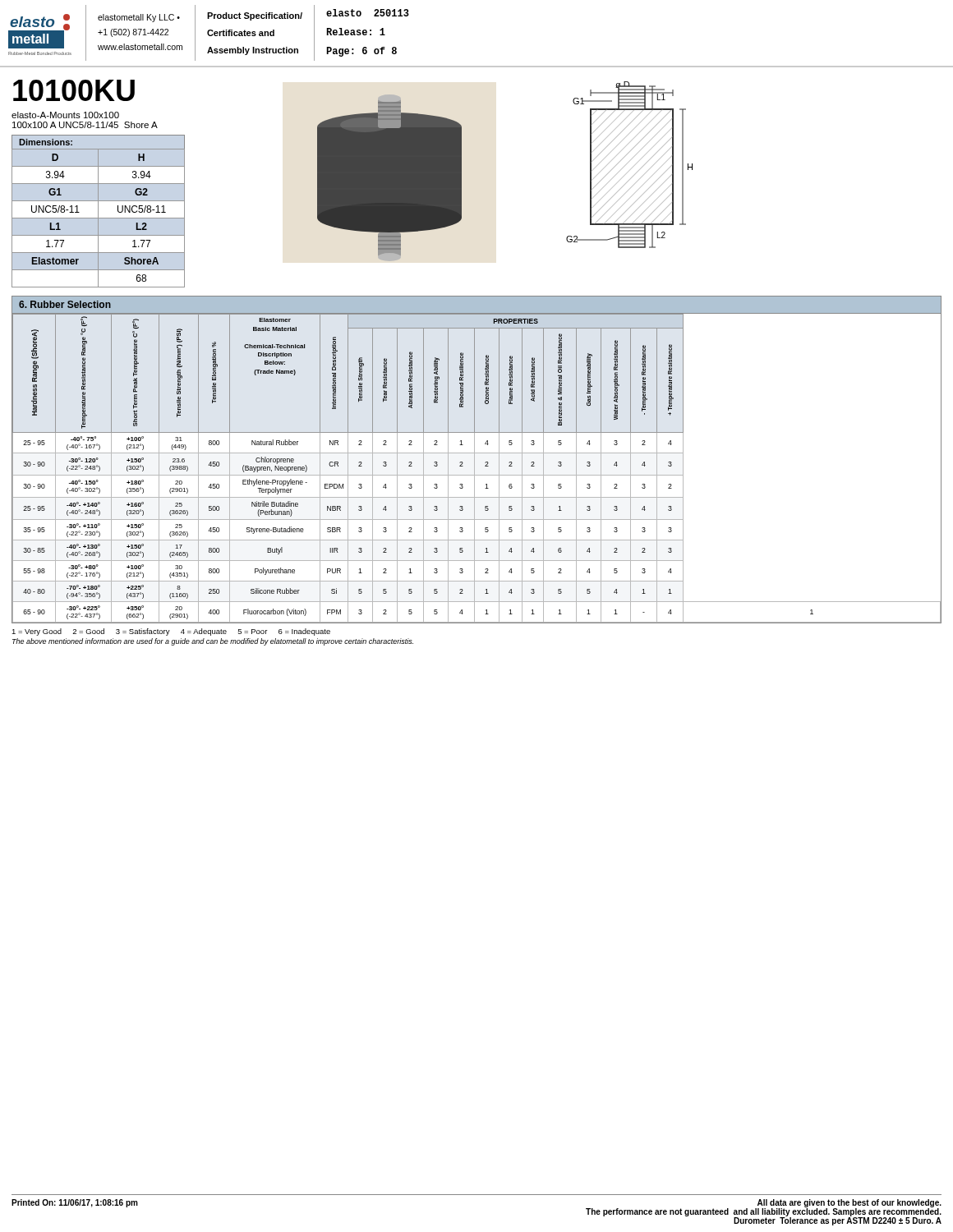Find the block starting "6. Rubber Selection"
Screen dimensions: 1232x953
click(x=65, y=305)
